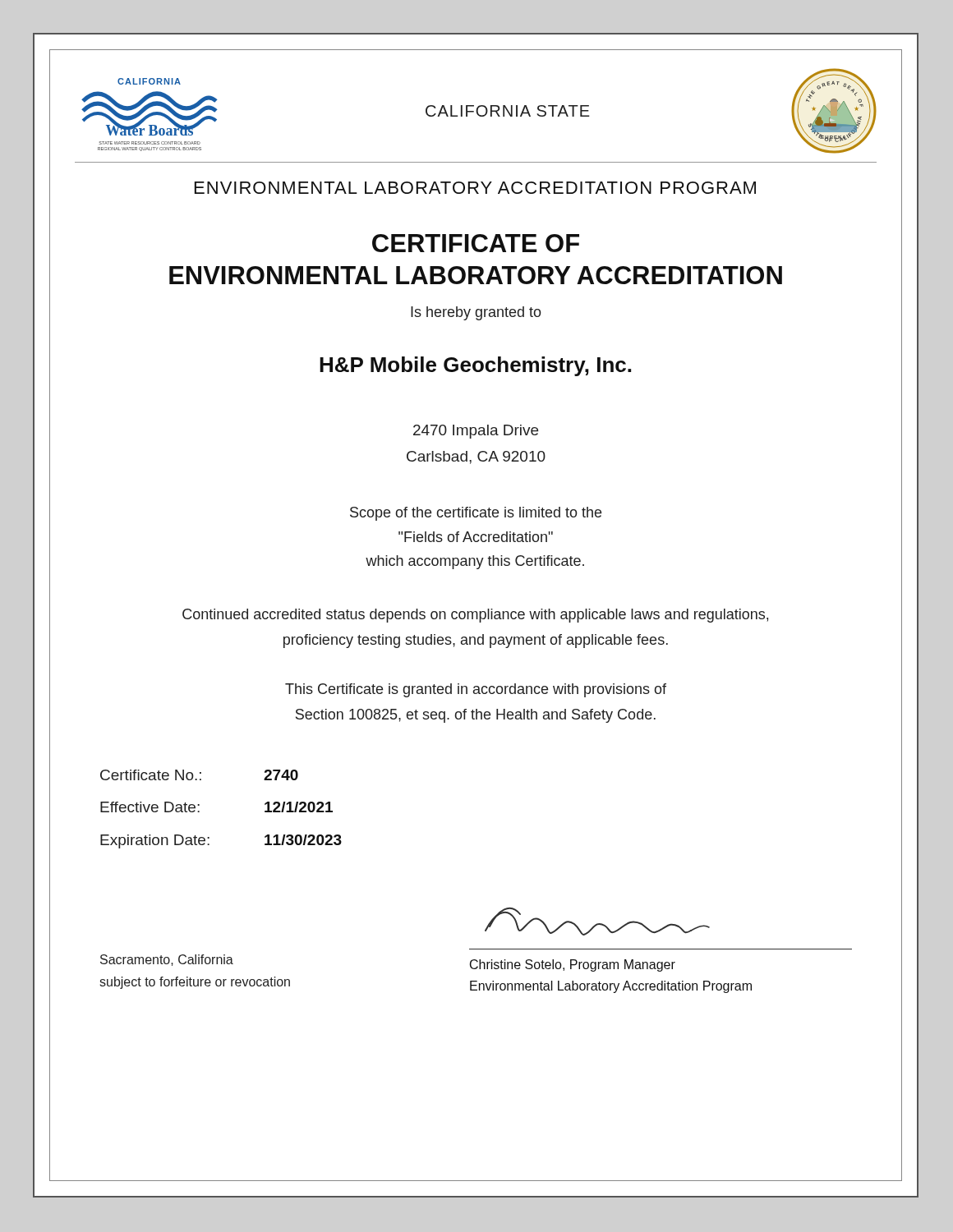The image size is (953, 1232).
Task: Click on the block starting "2470 Impala Drive"
Action: 476,430
